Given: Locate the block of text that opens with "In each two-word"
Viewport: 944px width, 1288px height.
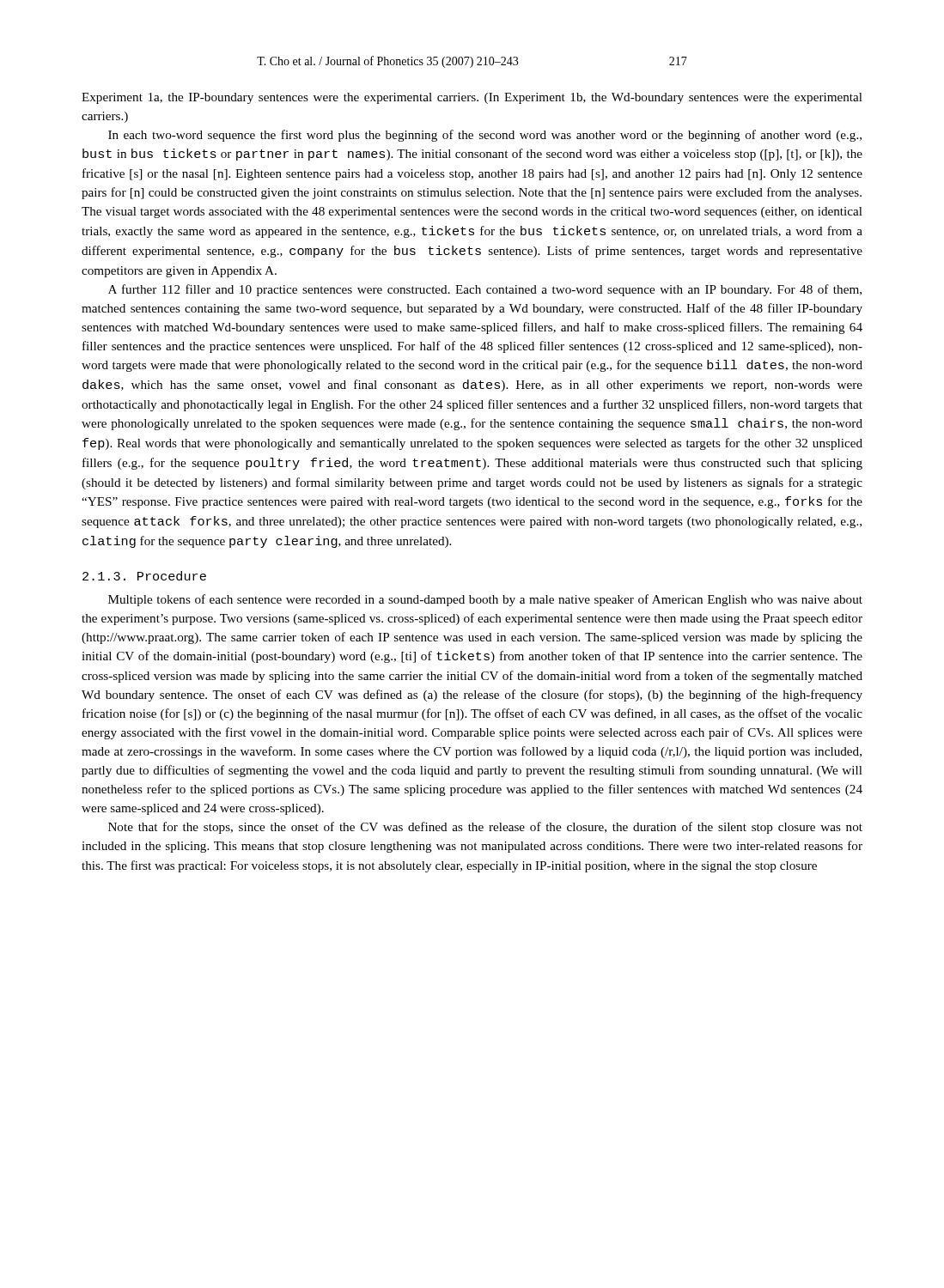Looking at the screenshot, I should click(x=472, y=203).
